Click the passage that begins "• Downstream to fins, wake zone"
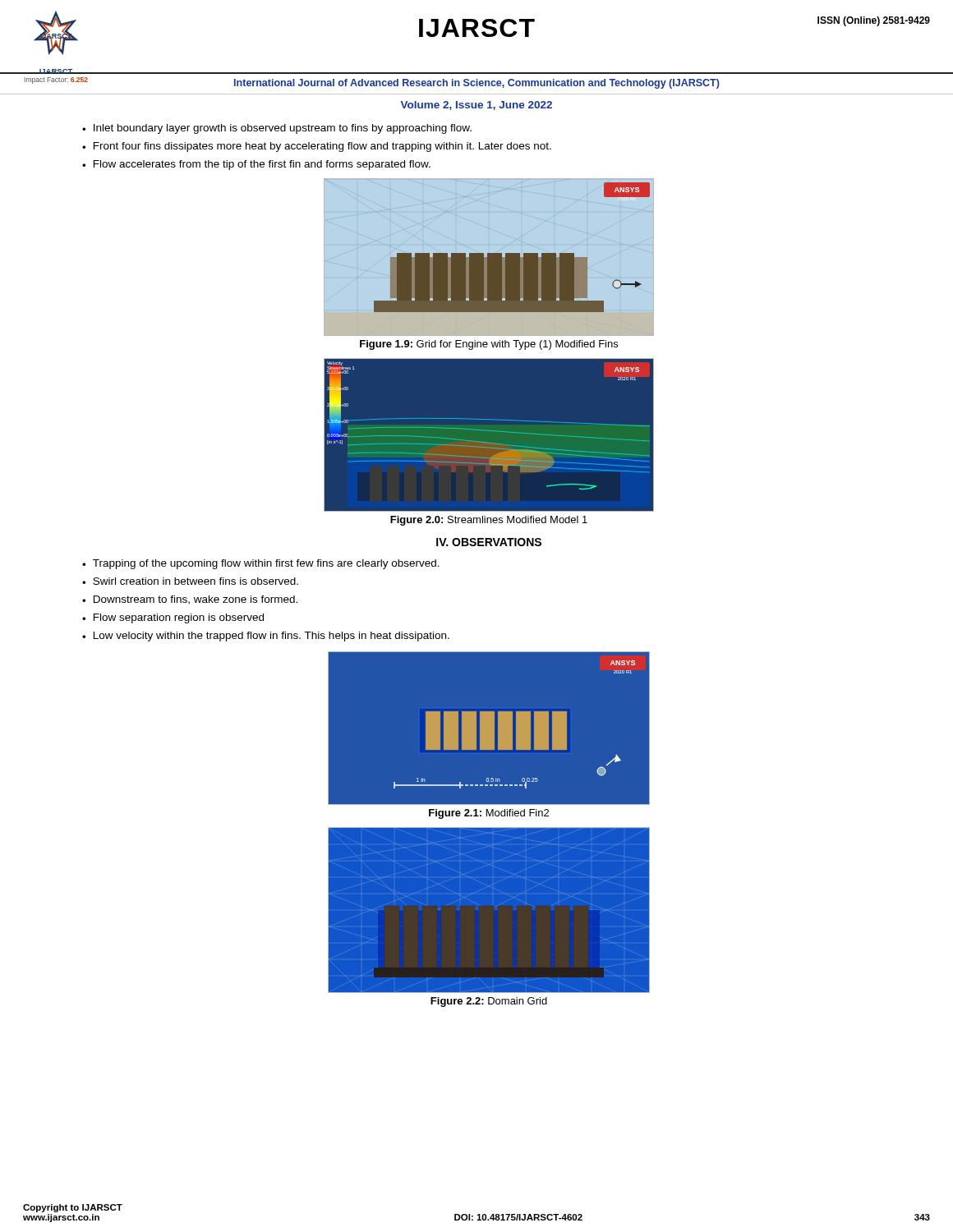953x1232 pixels. point(190,600)
